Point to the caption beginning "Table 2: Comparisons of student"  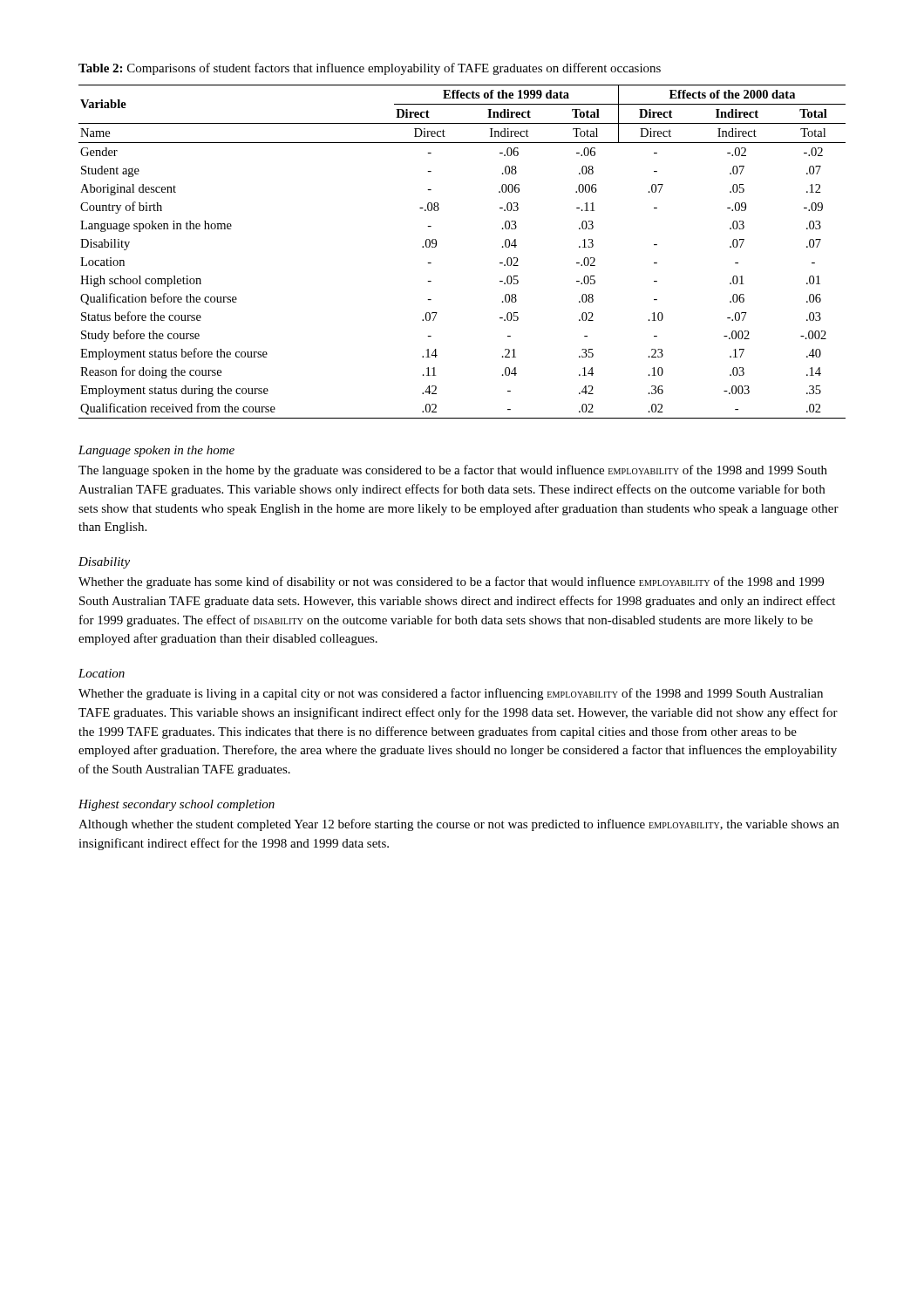tap(370, 68)
